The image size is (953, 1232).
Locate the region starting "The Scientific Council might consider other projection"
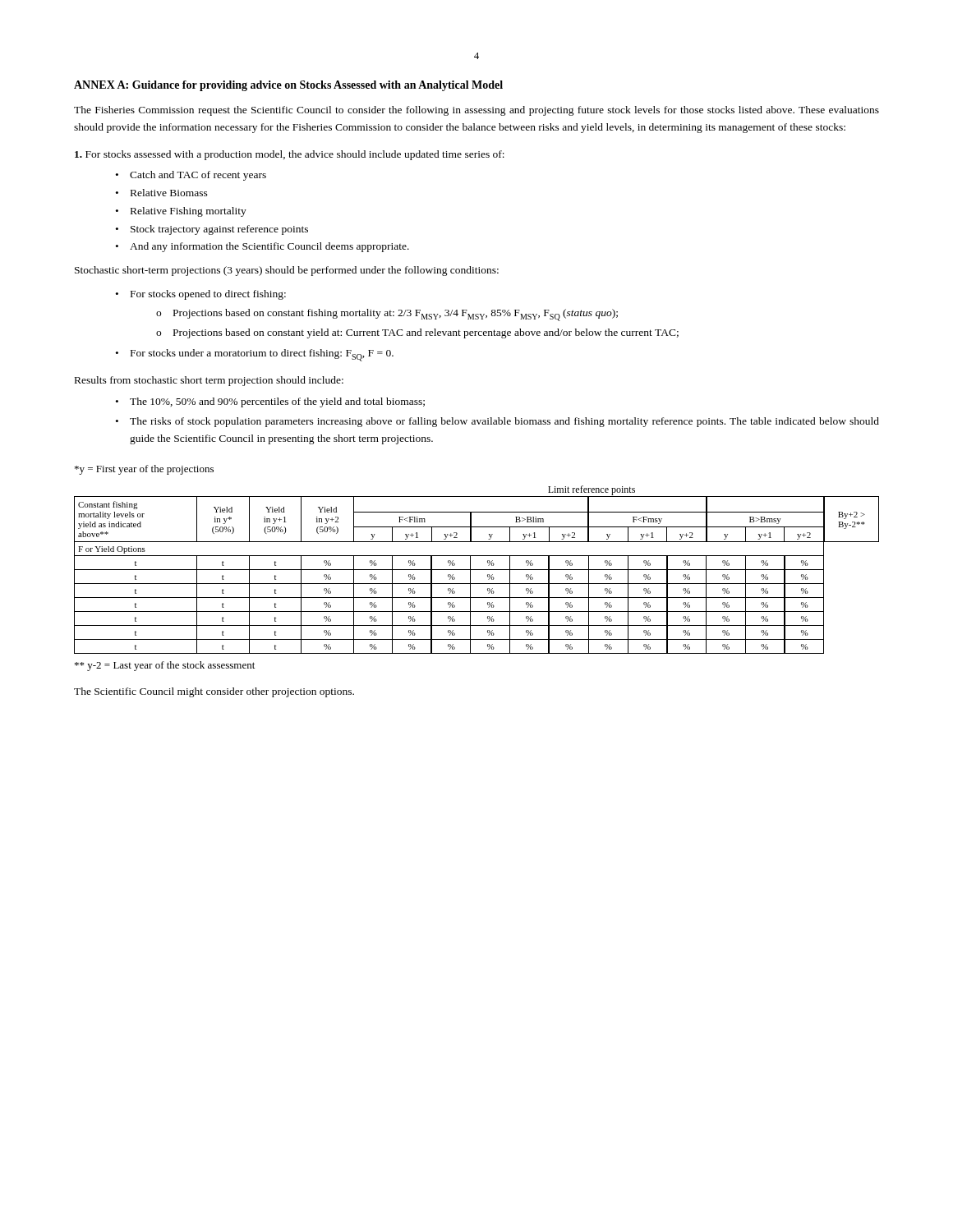214,691
